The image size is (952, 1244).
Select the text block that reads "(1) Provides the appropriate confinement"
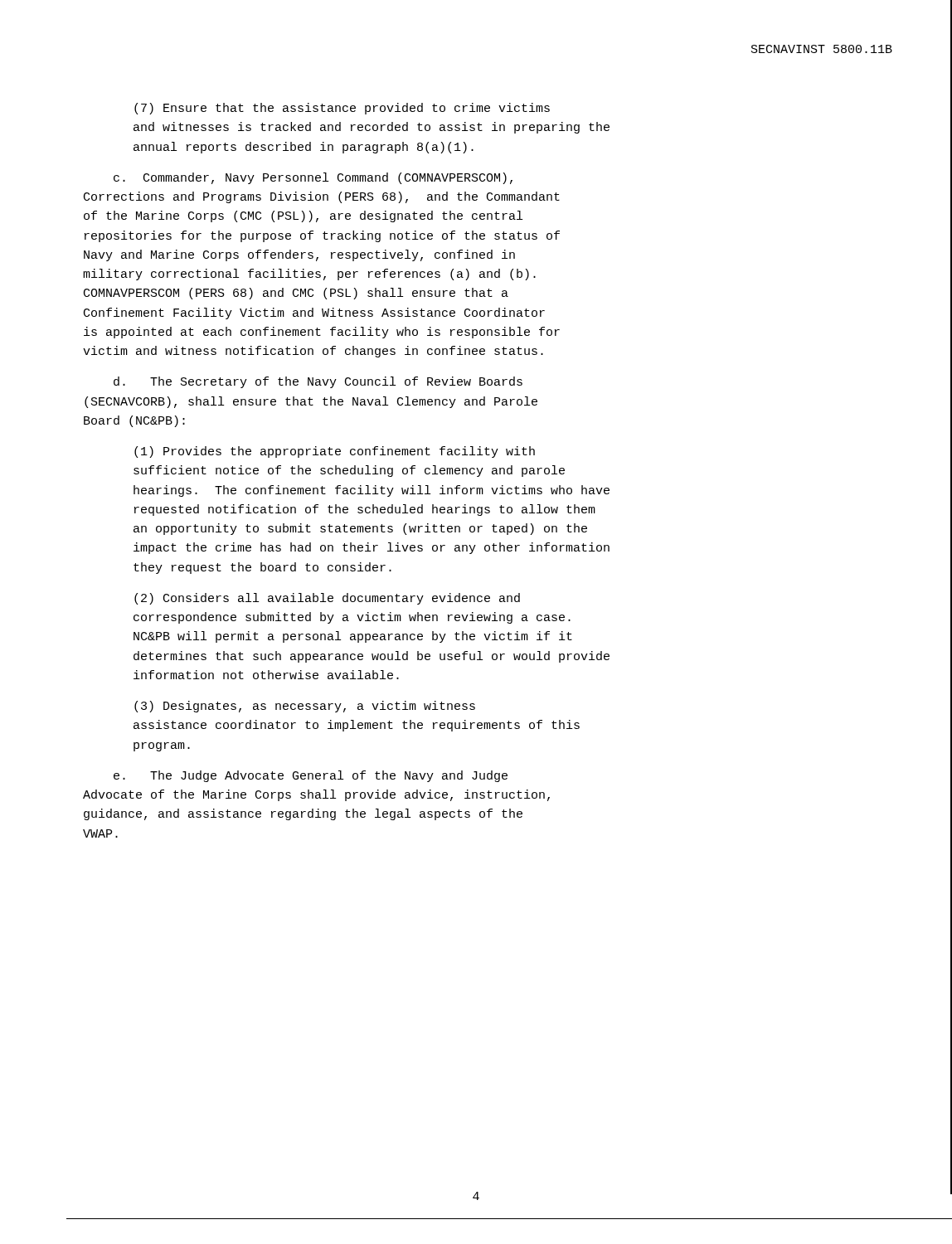pyautogui.click(x=372, y=510)
